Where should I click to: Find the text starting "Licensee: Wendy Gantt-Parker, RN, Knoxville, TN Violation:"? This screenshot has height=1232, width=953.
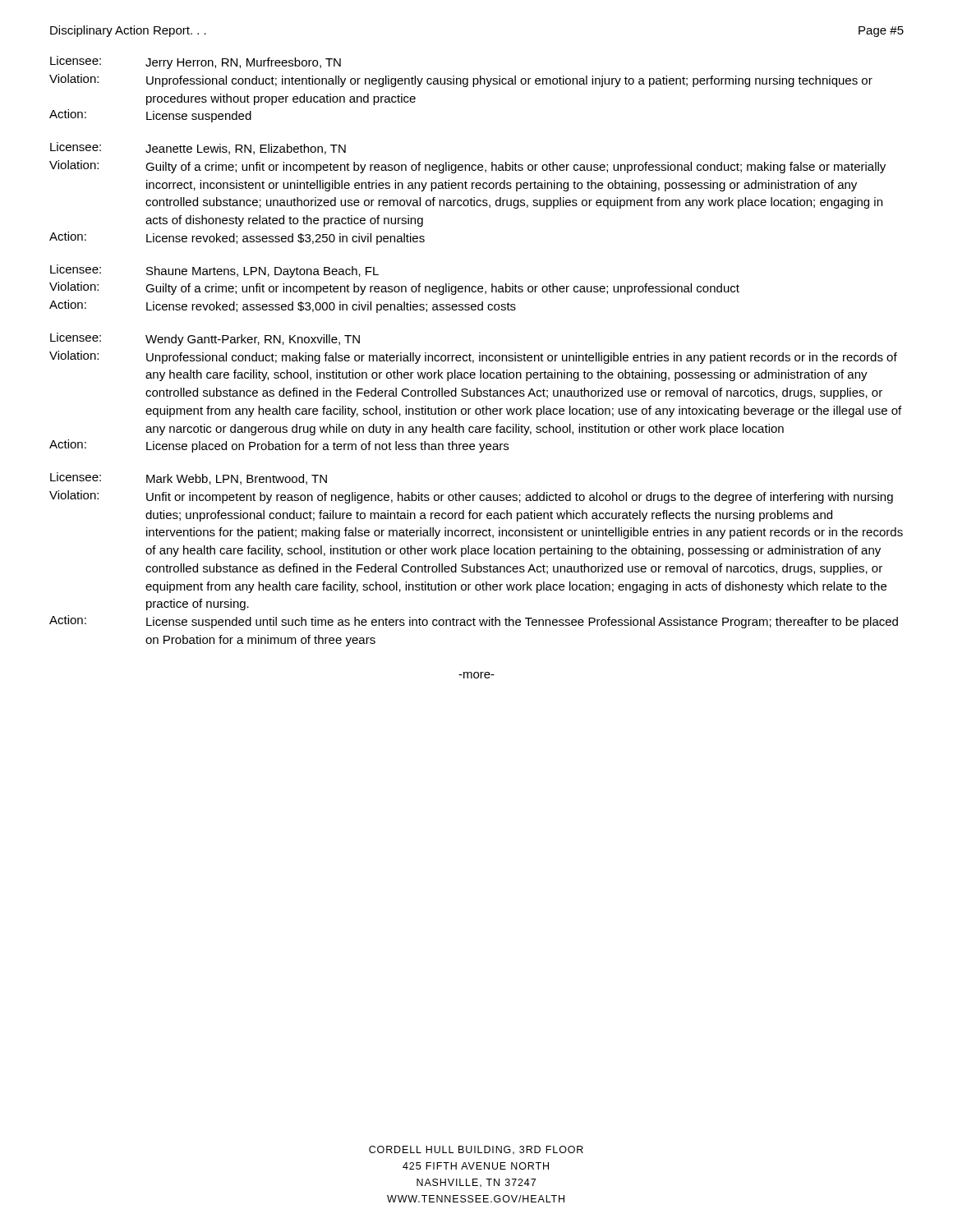coord(476,392)
